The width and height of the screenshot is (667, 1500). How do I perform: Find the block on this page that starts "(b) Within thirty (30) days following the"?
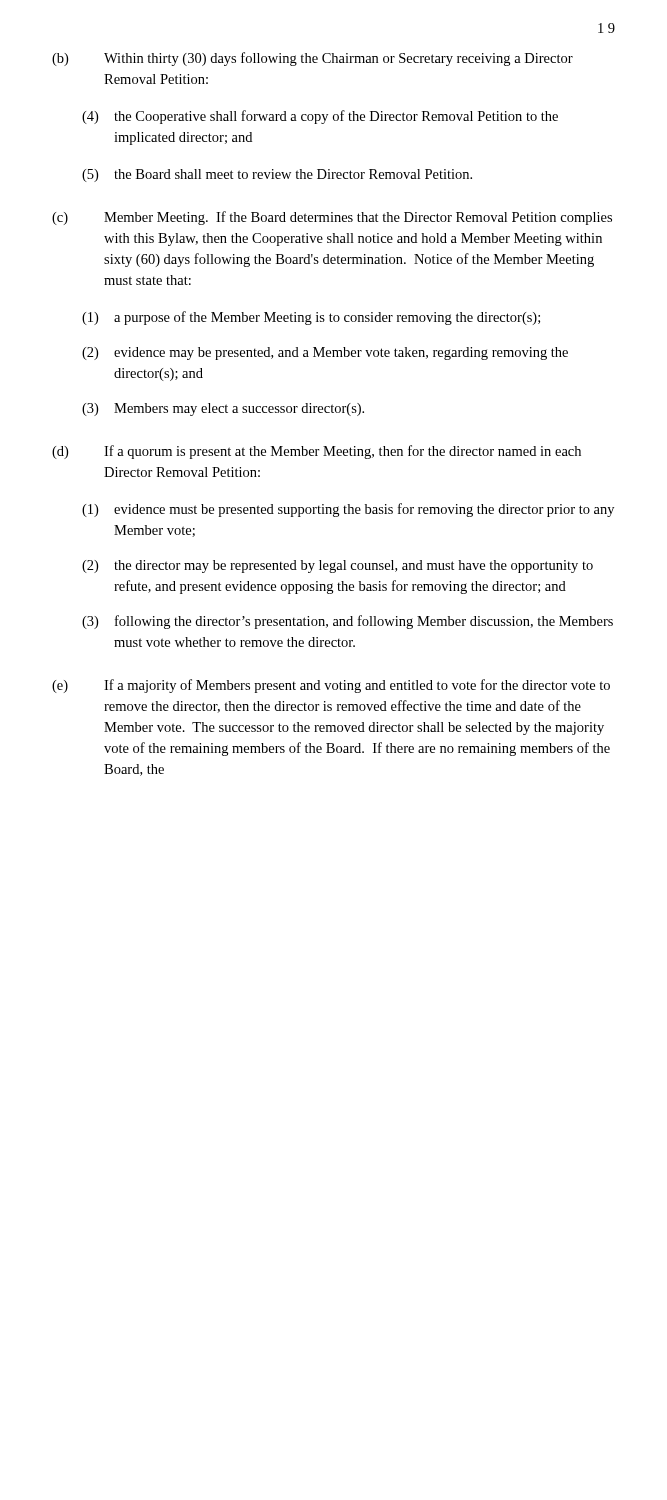click(334, 69)
